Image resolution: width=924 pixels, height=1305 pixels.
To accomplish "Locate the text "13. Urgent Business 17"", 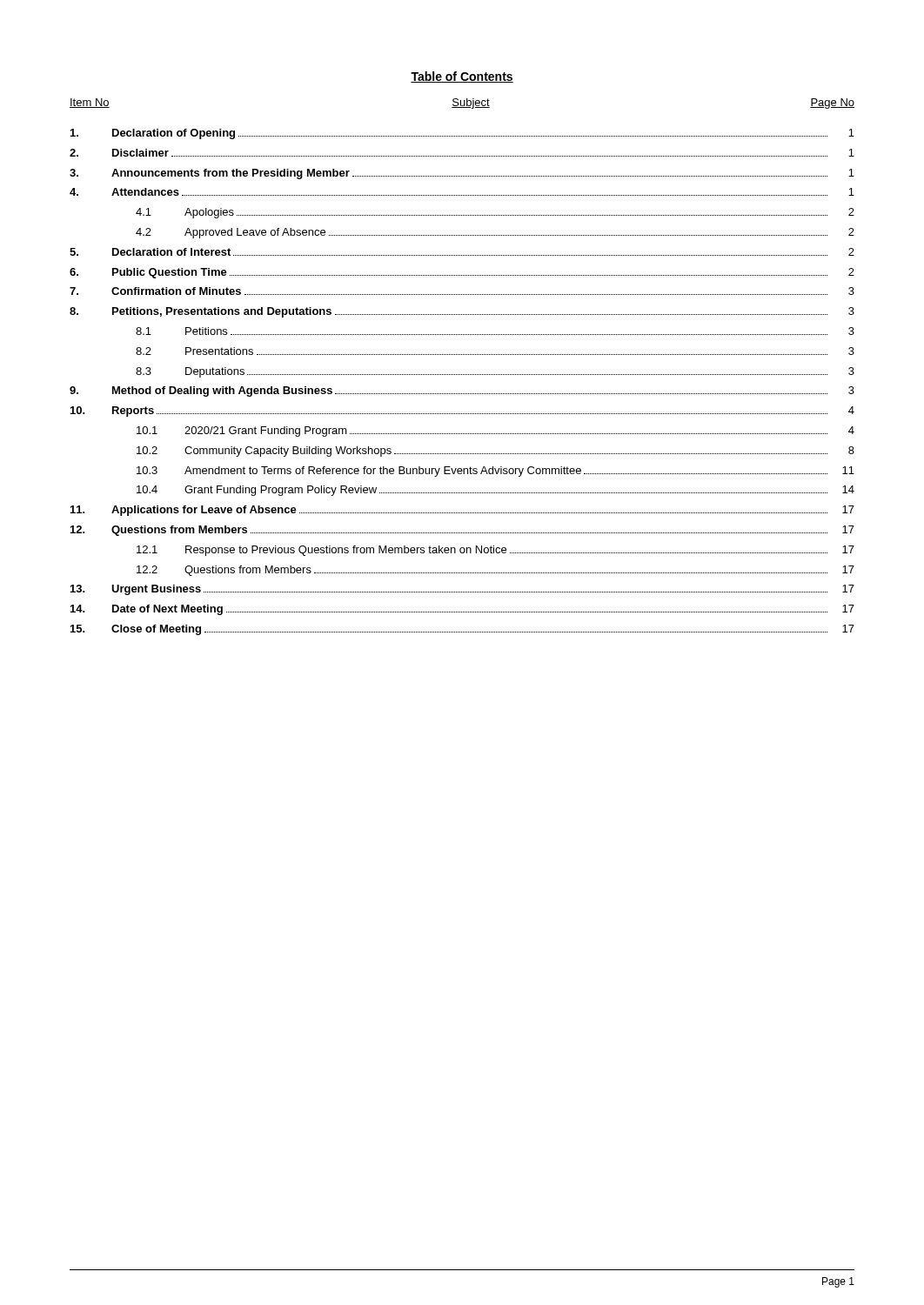I will 462,590.
